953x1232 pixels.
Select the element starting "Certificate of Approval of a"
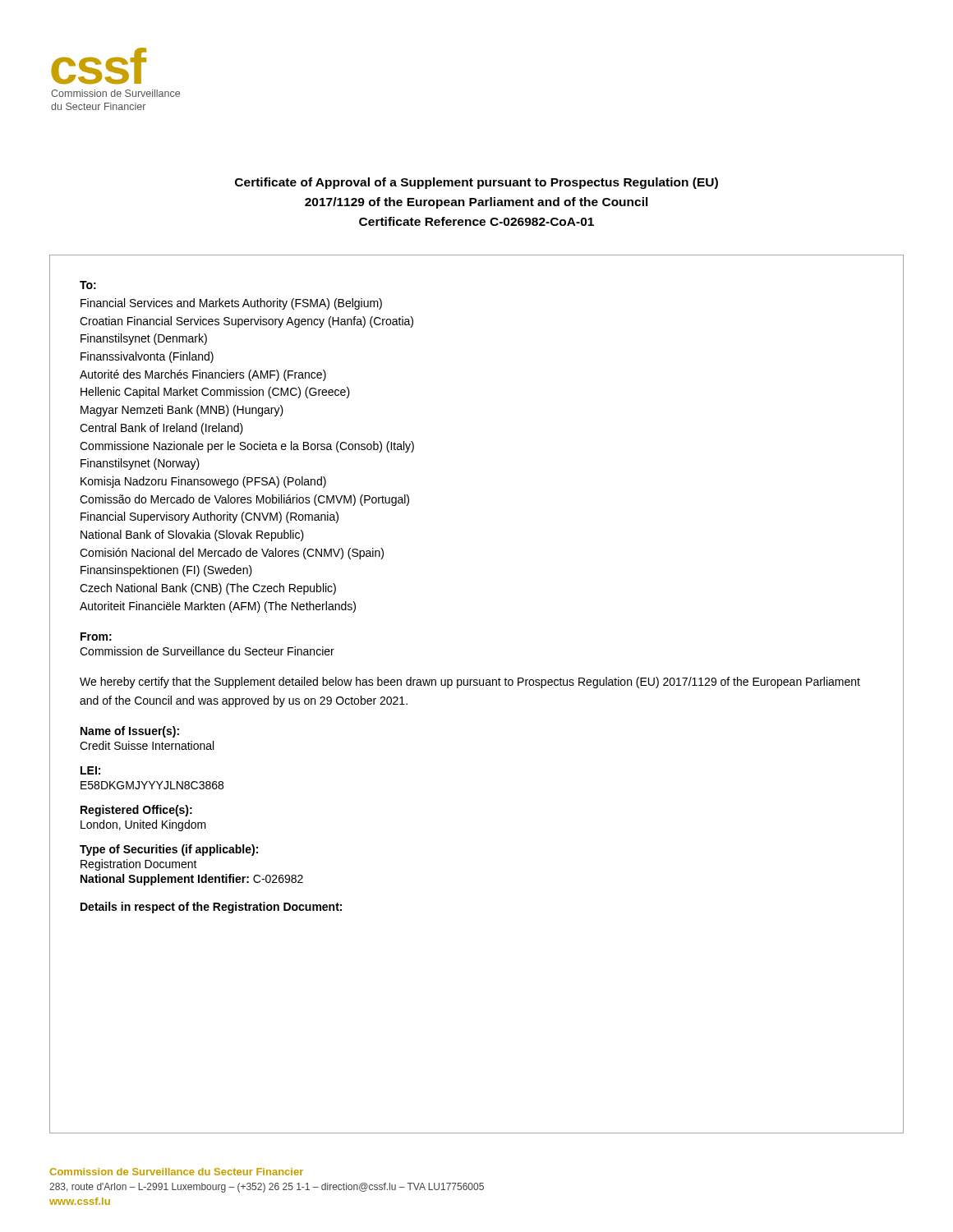476,202
